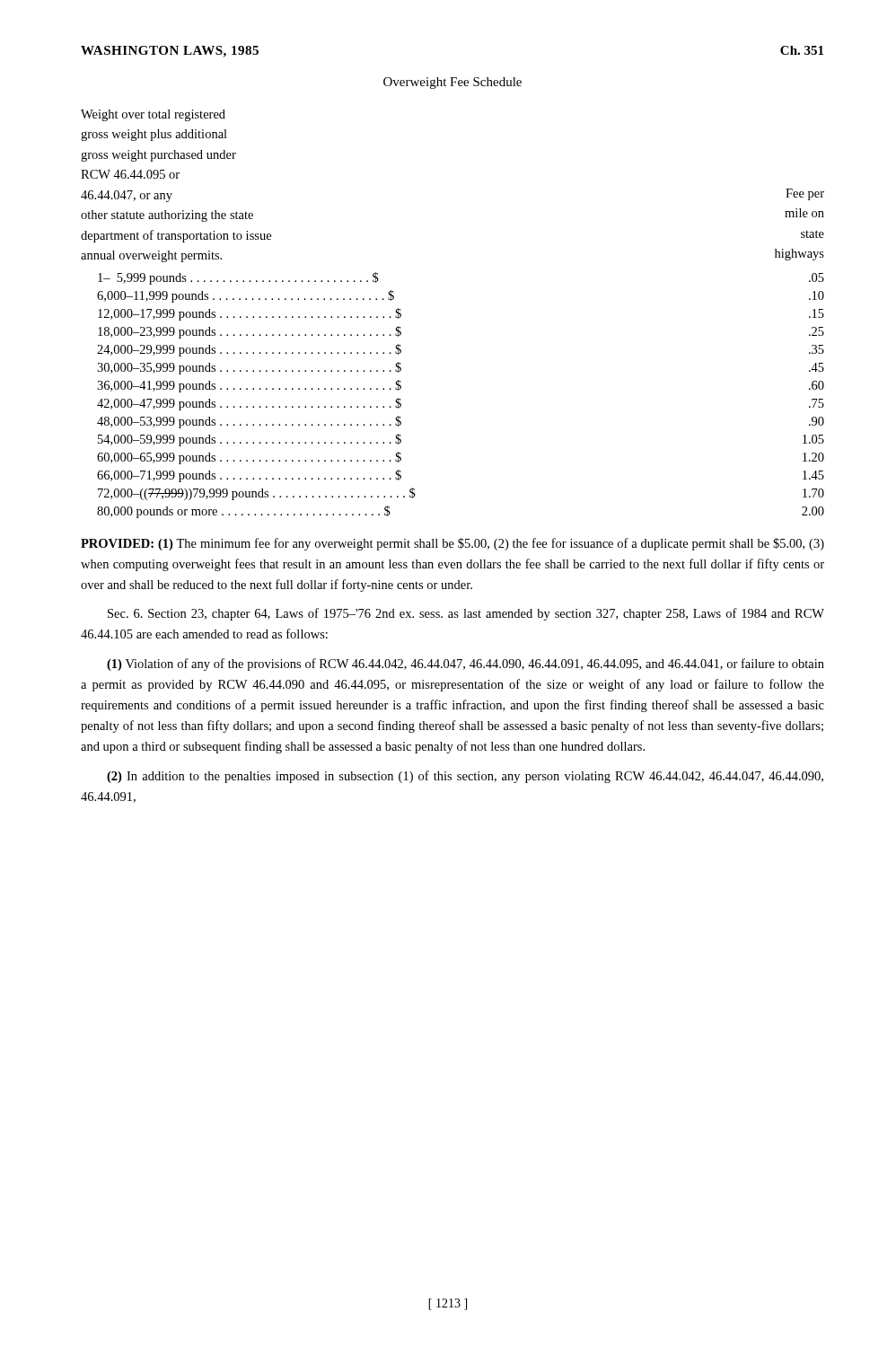Locate the table
Image resolution: width=896 pixels, height=1347 pixels.
(452, 312)
